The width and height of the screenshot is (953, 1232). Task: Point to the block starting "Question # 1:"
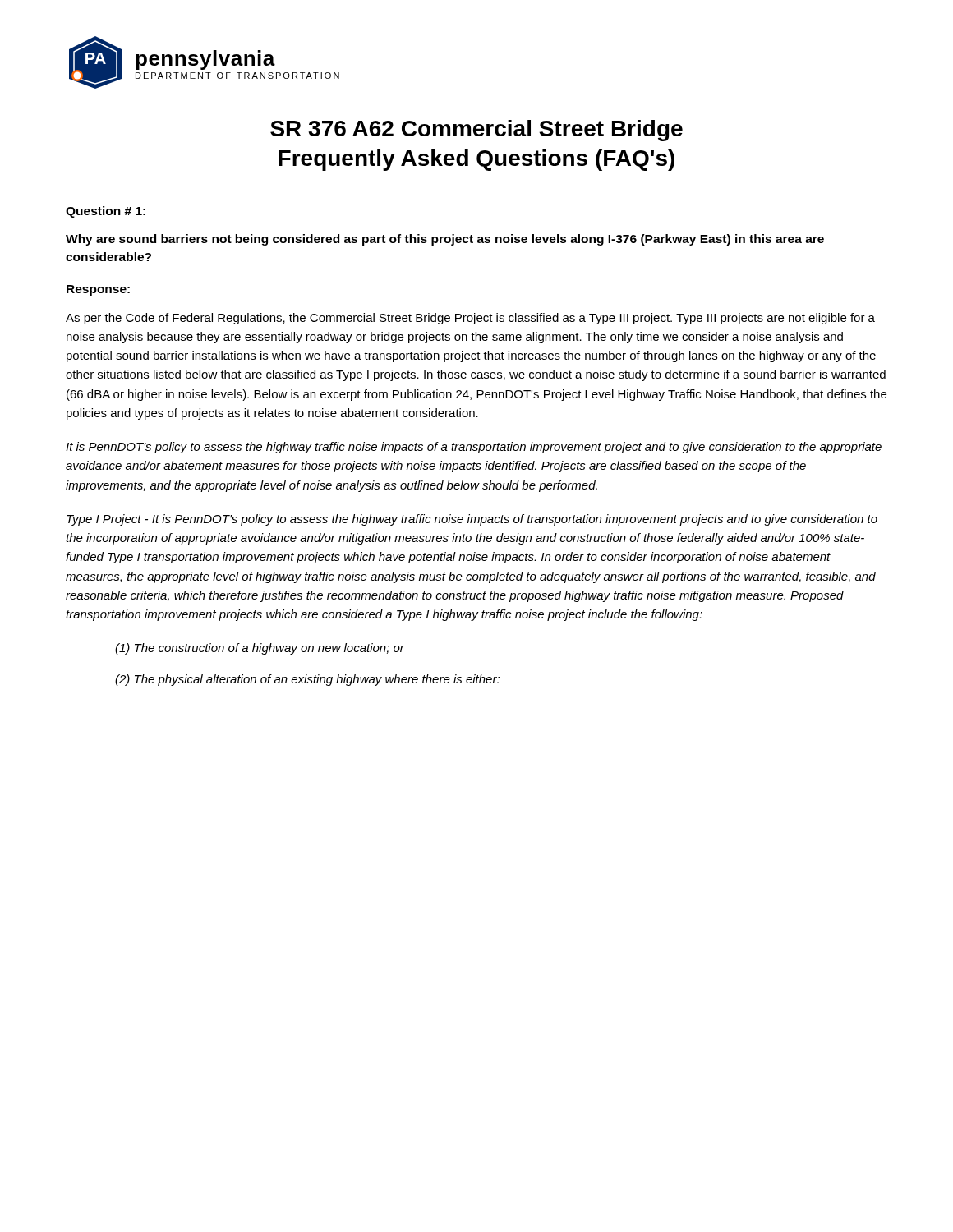106,210
